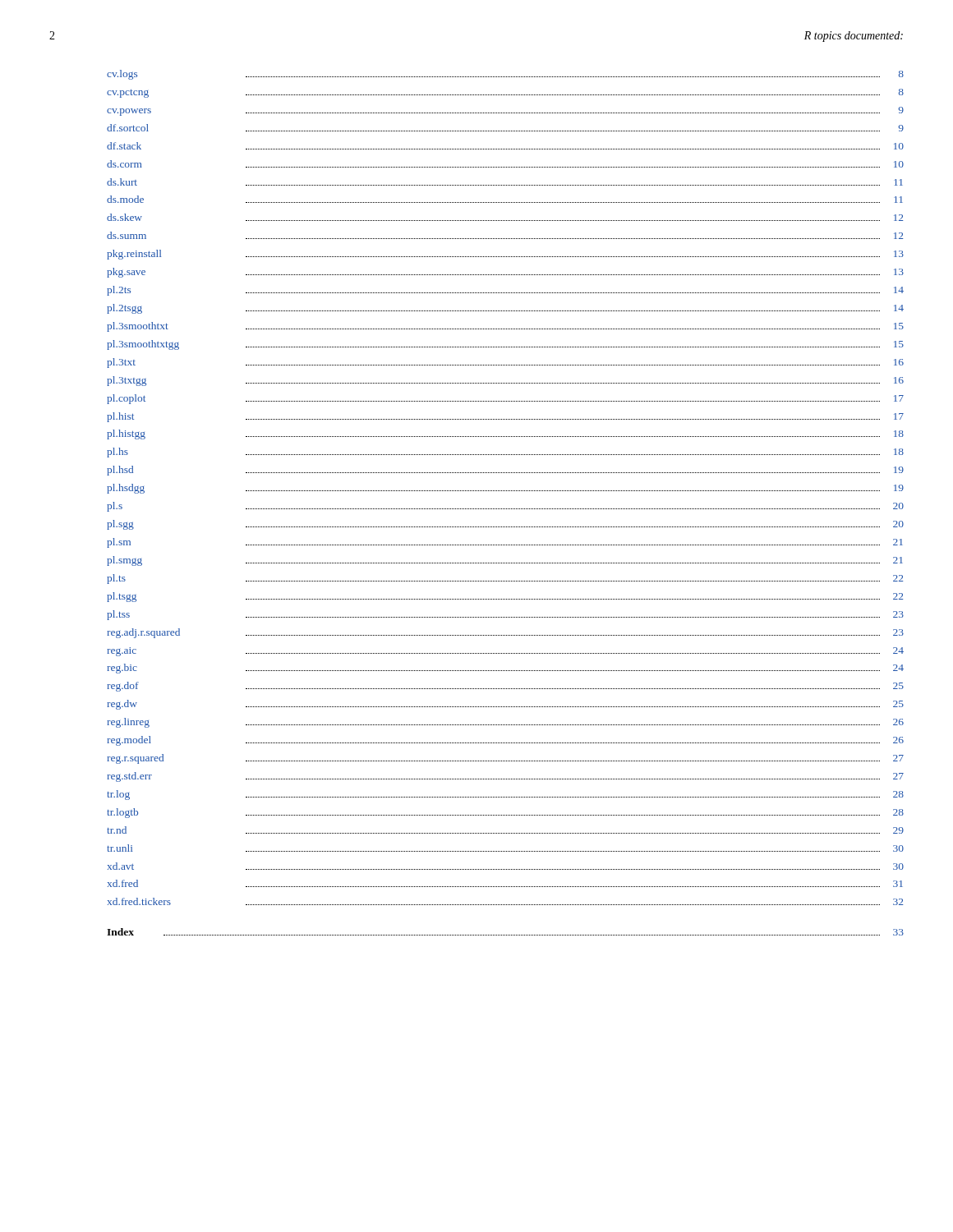Locate the list item containing "reg.dof 25"
This screenshot has width=953, height=1232.
(505, 686)
